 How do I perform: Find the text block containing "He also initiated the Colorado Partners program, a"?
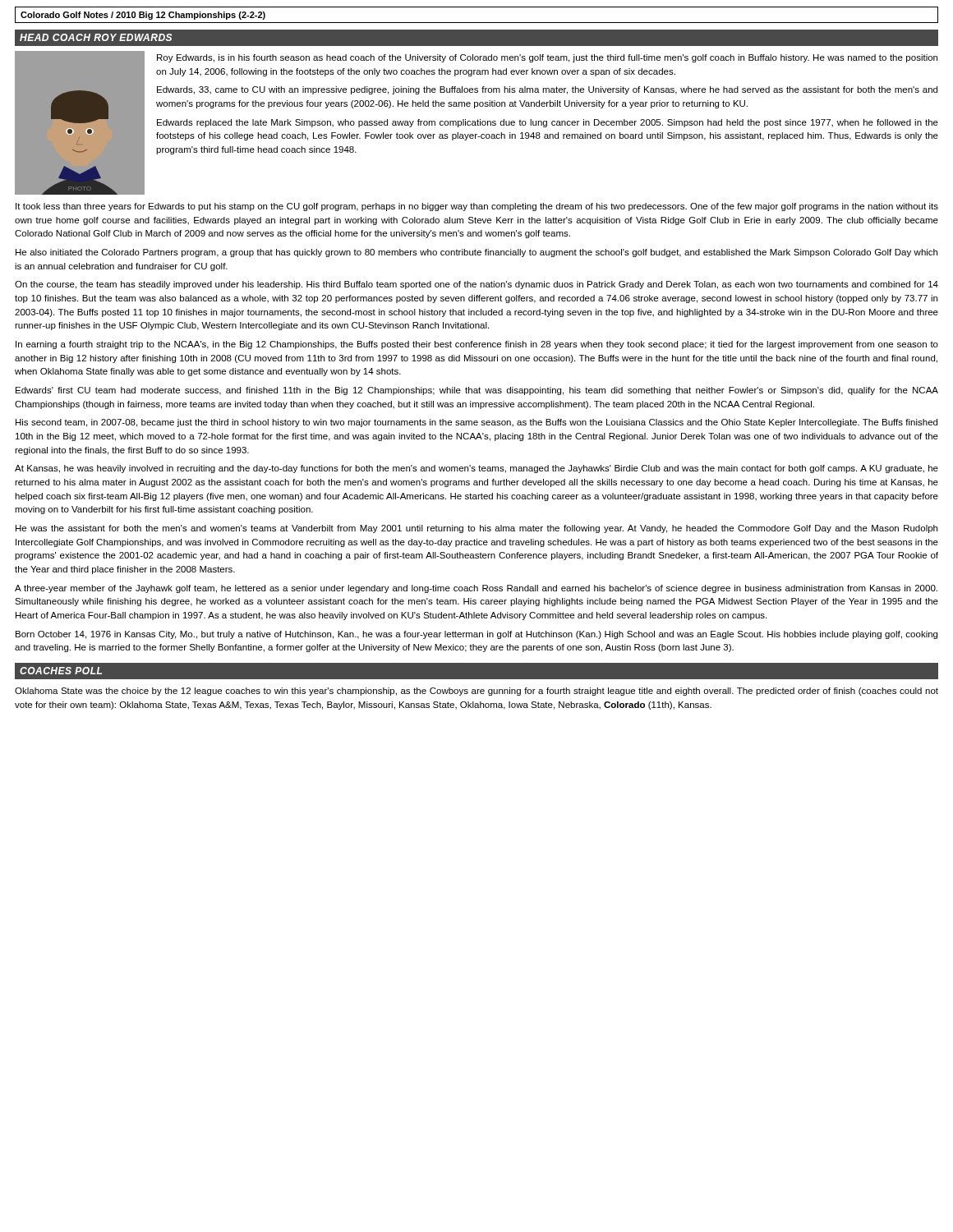476,259
